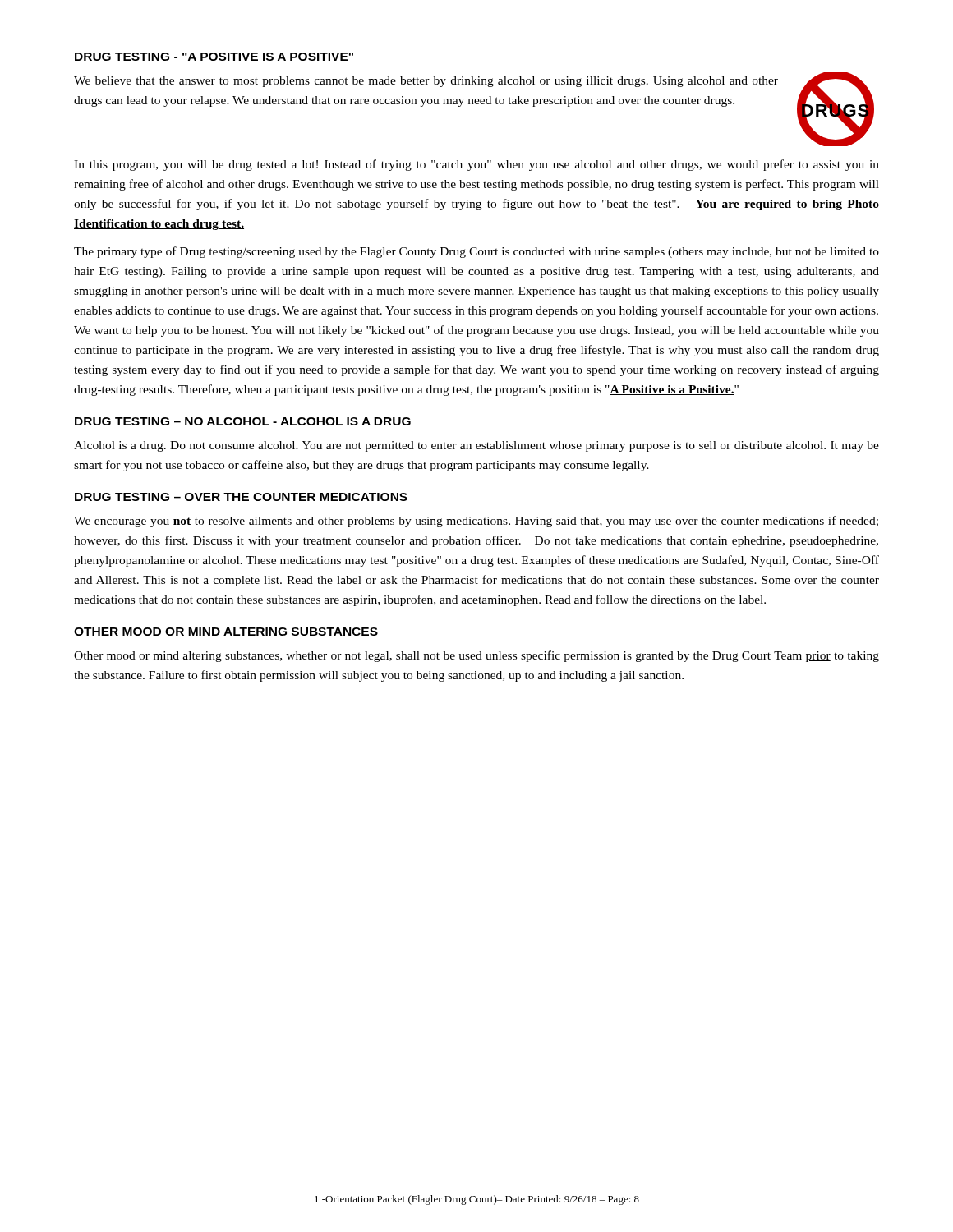Click on the region starting "In this program, you will be drug"
Screen dimensions: 1232x953
click(476, 193)
